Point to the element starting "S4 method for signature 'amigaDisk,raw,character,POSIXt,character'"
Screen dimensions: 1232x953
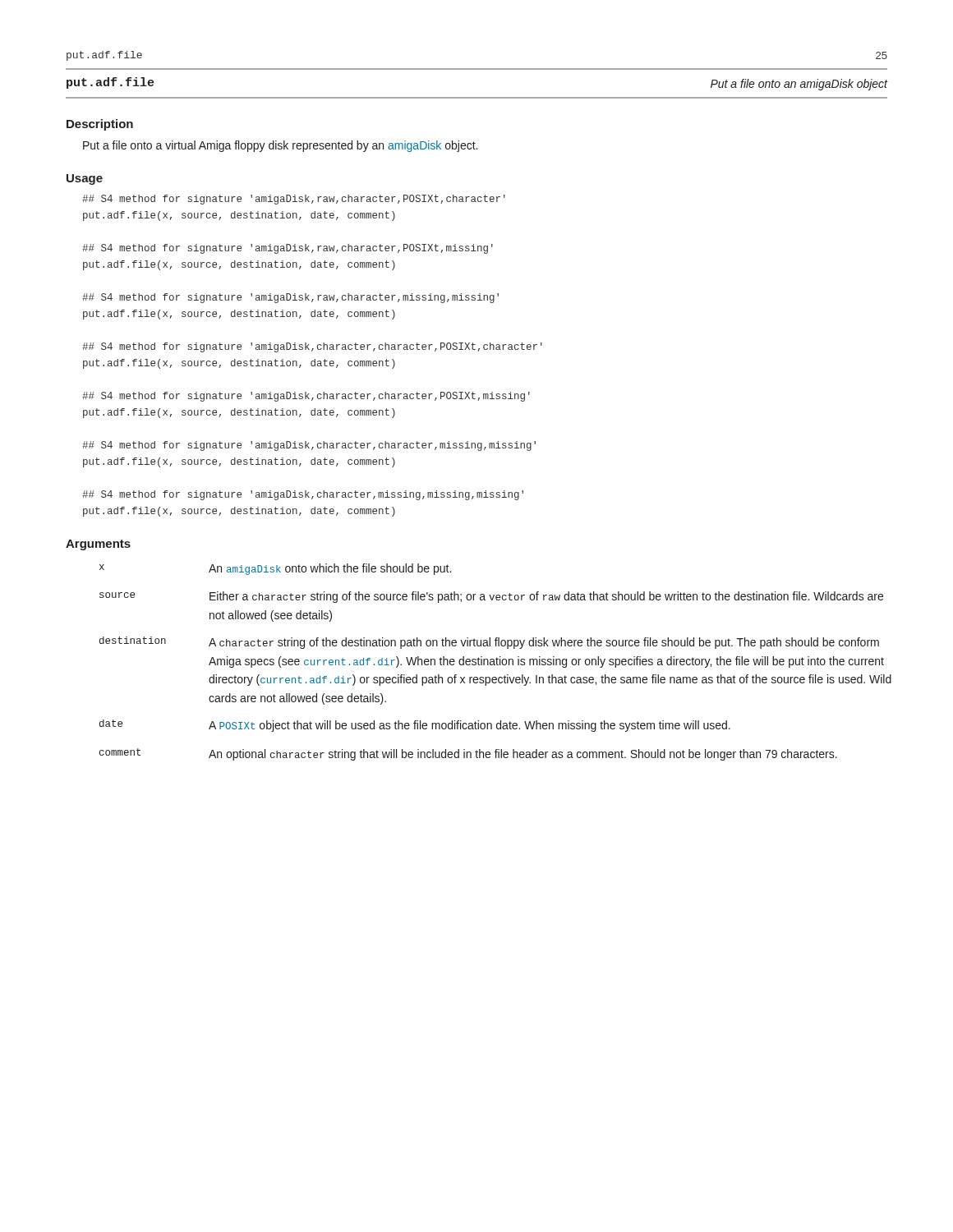[x=313, y=356]
